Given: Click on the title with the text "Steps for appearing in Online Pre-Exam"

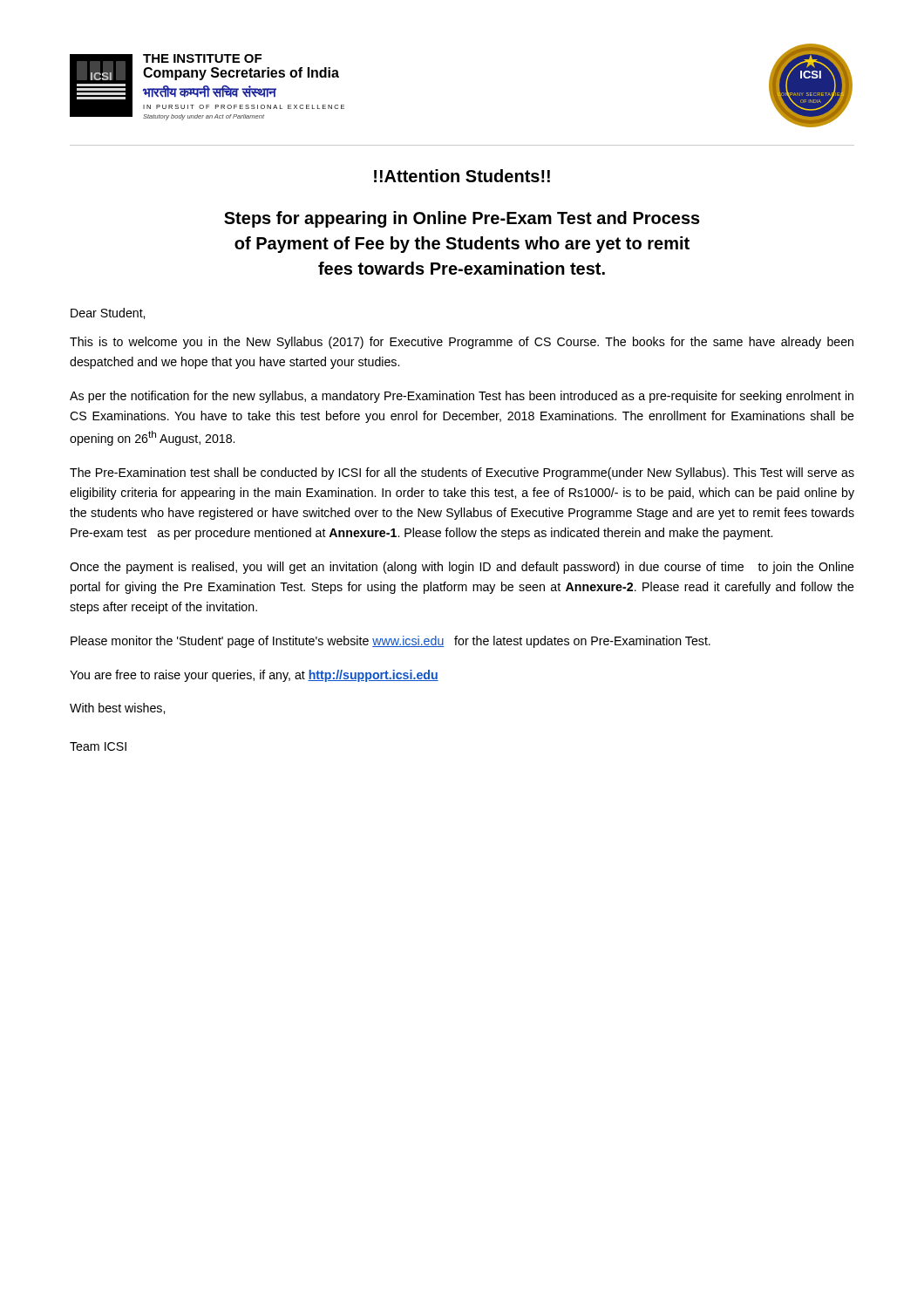Looking at the screenshot, I should 462,243.
